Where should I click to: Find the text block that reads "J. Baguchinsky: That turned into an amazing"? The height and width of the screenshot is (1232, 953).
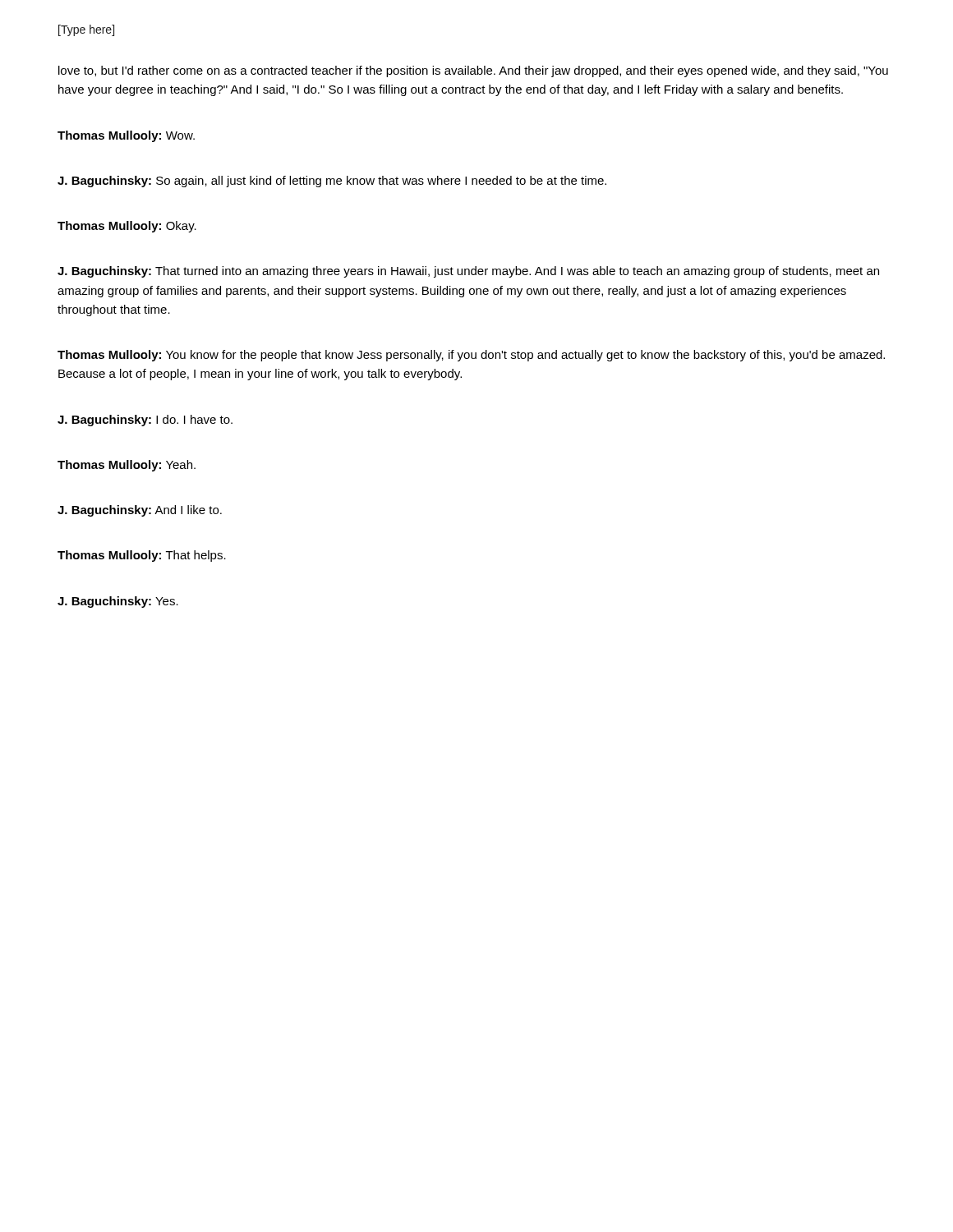(469, 290)
